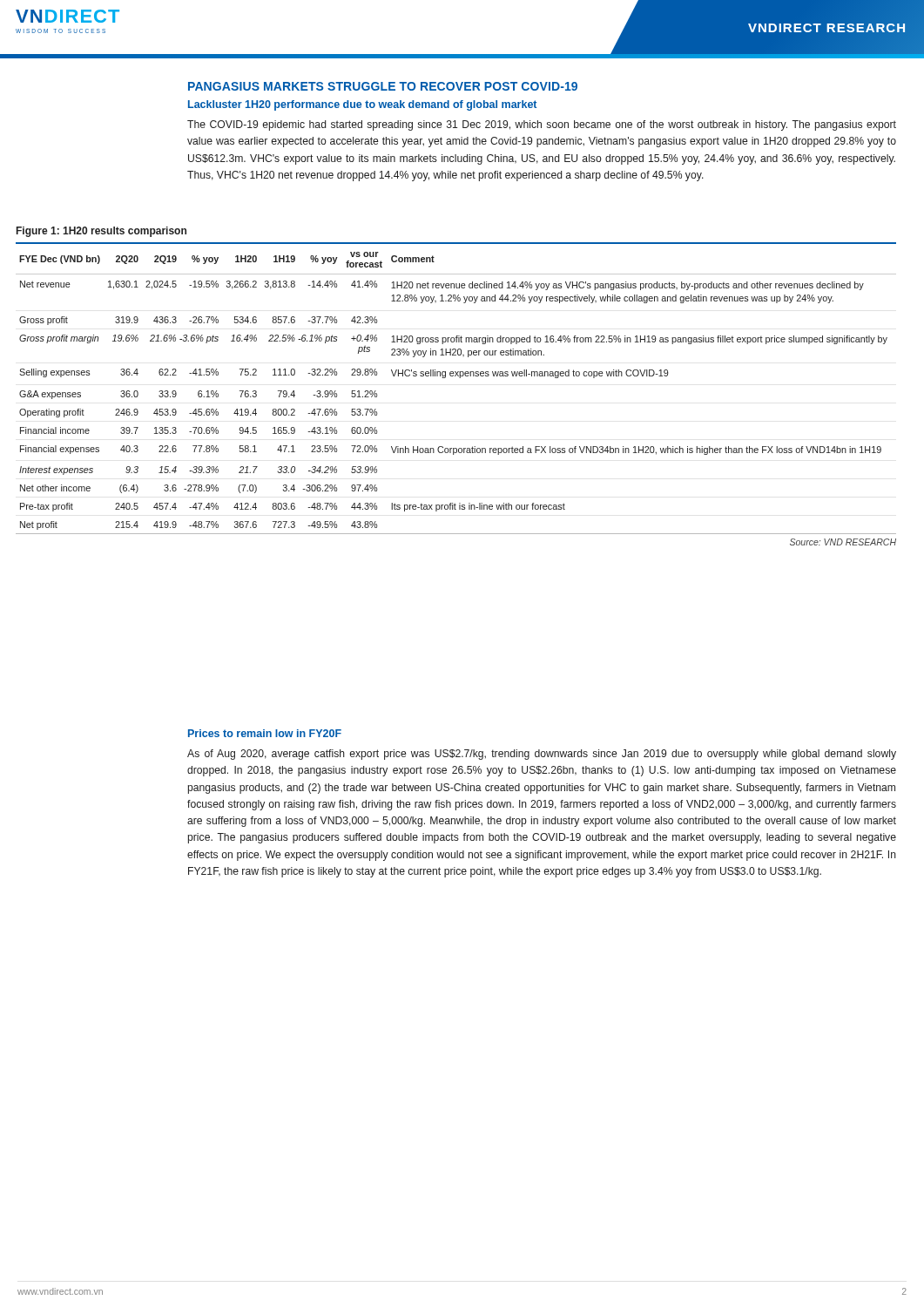The image size is (924, 1307).
Task: Point to the passage starting "PANGASIUS MARKETS STRUGGLE"
Action: click(383, 86)
